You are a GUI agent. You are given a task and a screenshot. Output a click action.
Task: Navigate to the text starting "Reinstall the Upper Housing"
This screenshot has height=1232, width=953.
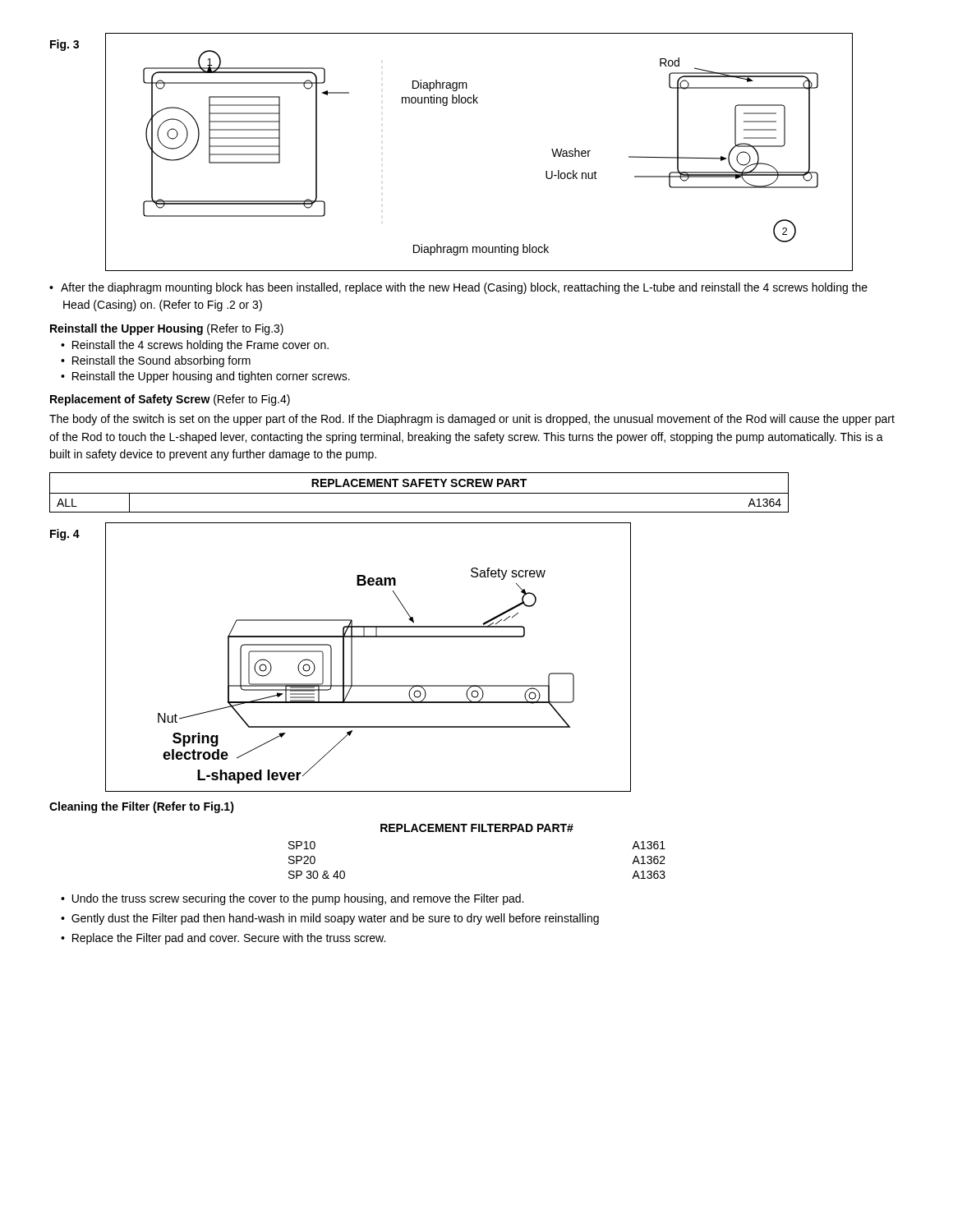tap(167, 329)
